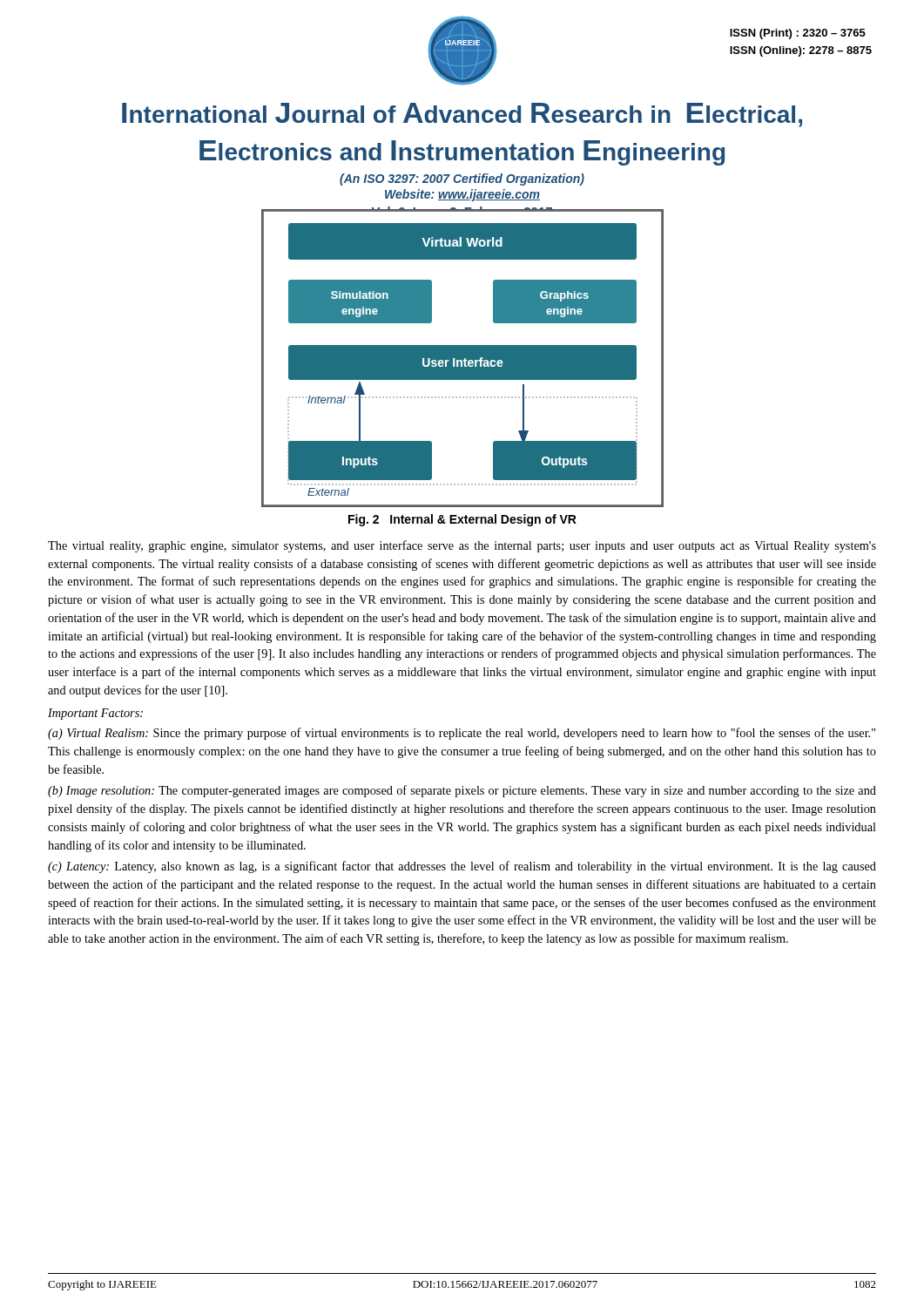Find the text block containing "Vol. 6, Issue 2, February"
This screenshot has width=924, height=1307.
click(x=462, y=211)
